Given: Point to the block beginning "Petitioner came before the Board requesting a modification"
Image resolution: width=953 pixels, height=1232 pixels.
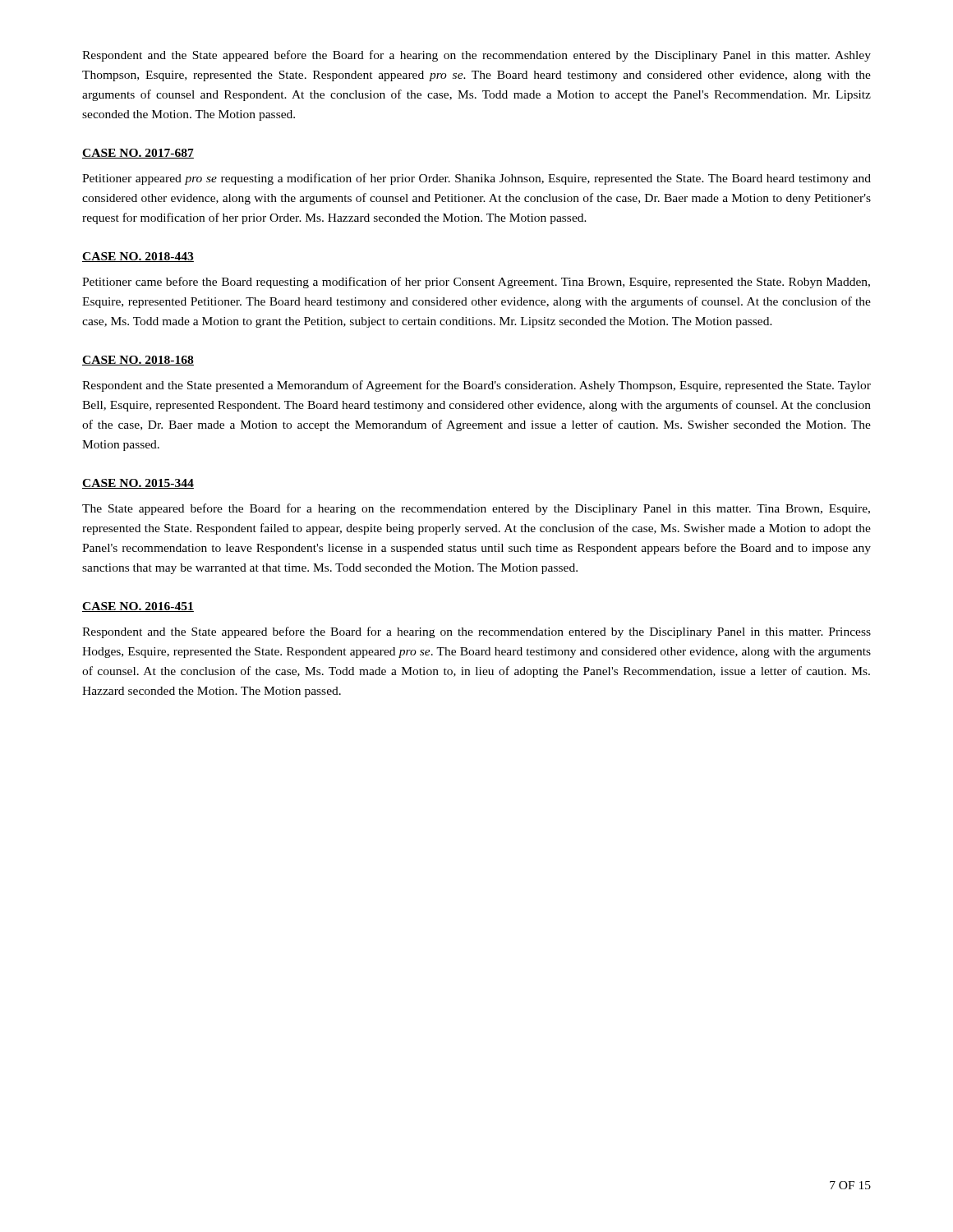Looking at the screenshot, I should [476, 301].
